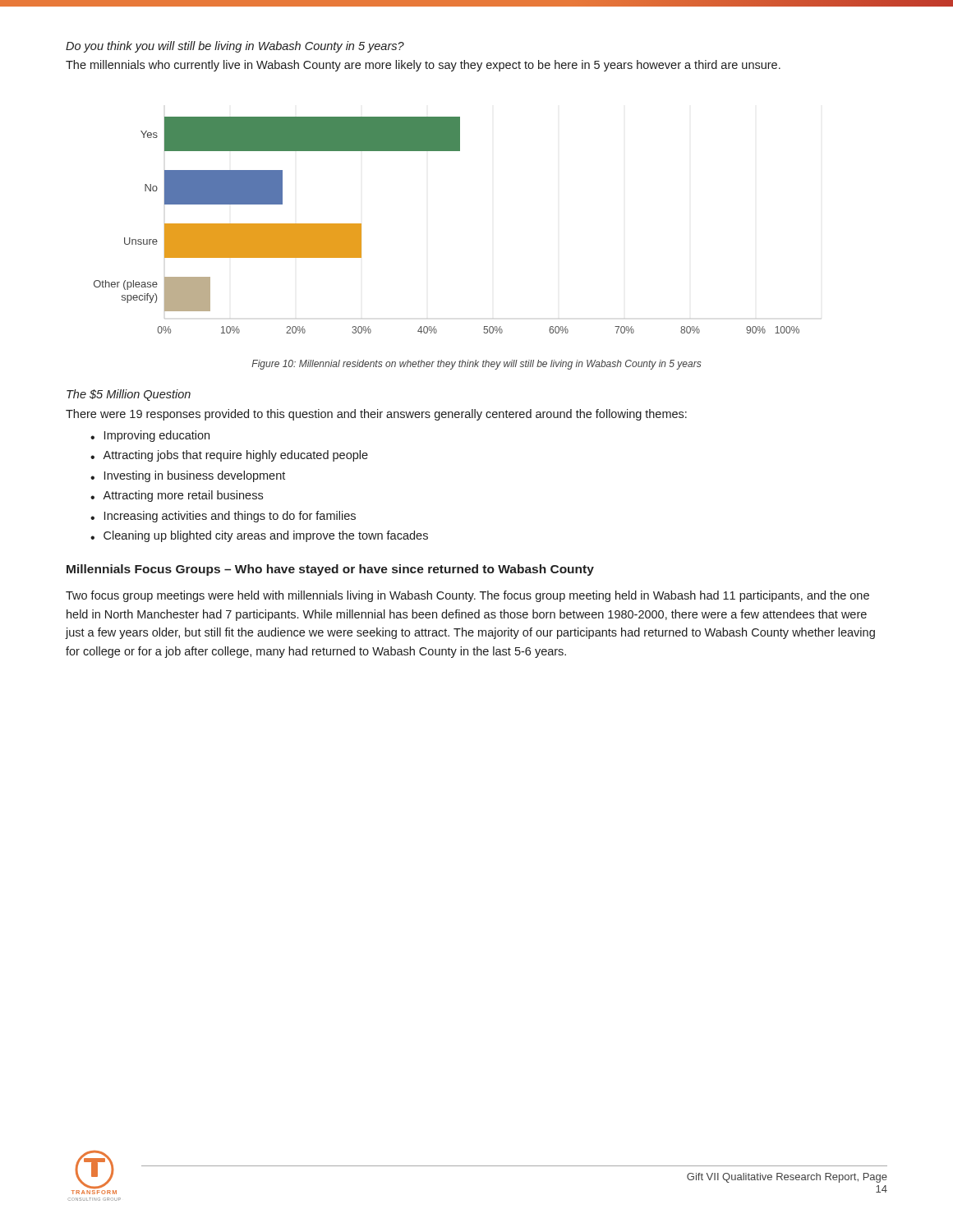Screen dimensions: 1232x953
Task: Click on the passage starting "• Cleaning up blighted city areas and"
Action: click(x=259, y=538)
